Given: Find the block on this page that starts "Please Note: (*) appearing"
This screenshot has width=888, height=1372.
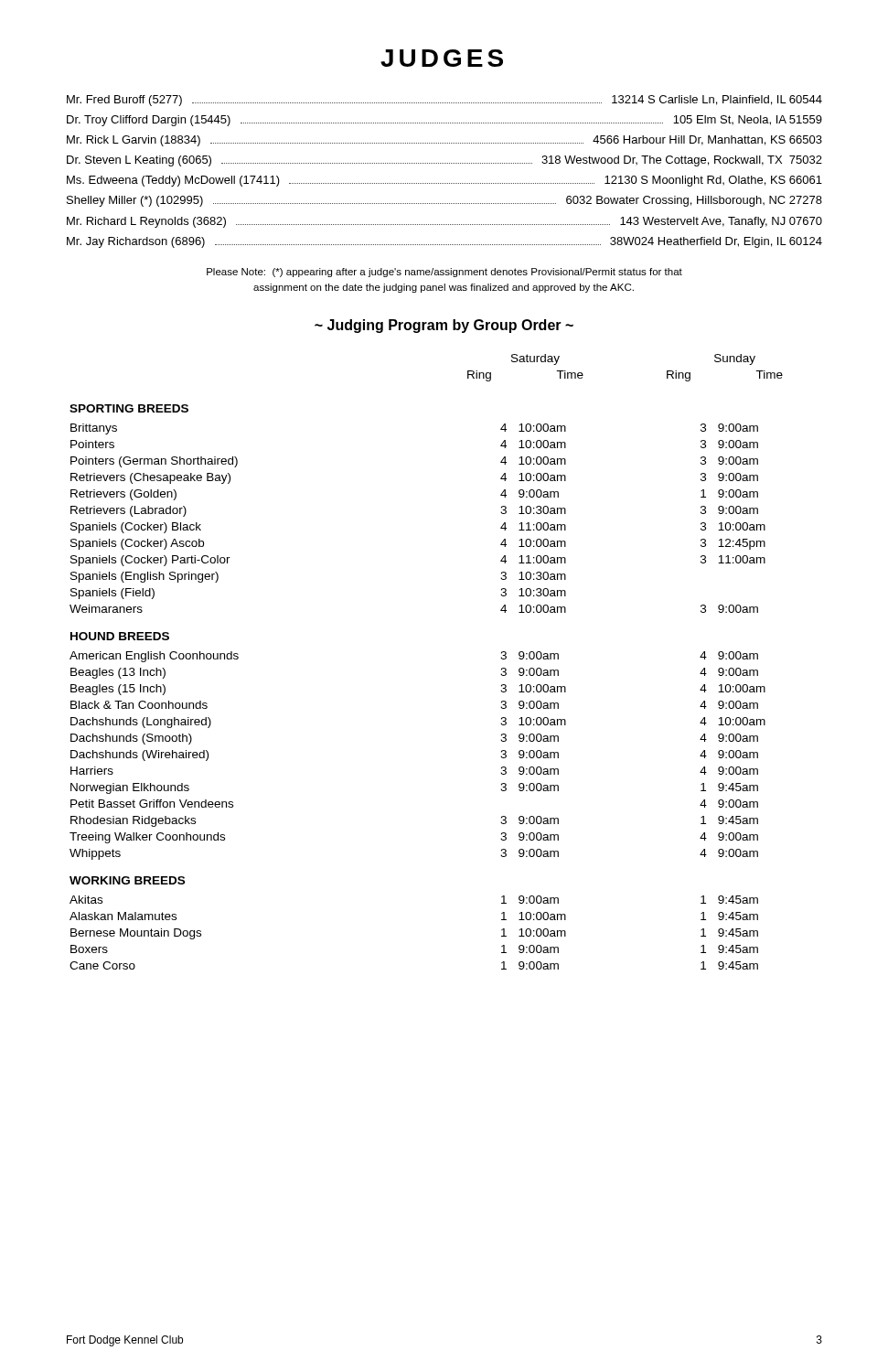Looking at the screenshot, I should tap(444, 279).
